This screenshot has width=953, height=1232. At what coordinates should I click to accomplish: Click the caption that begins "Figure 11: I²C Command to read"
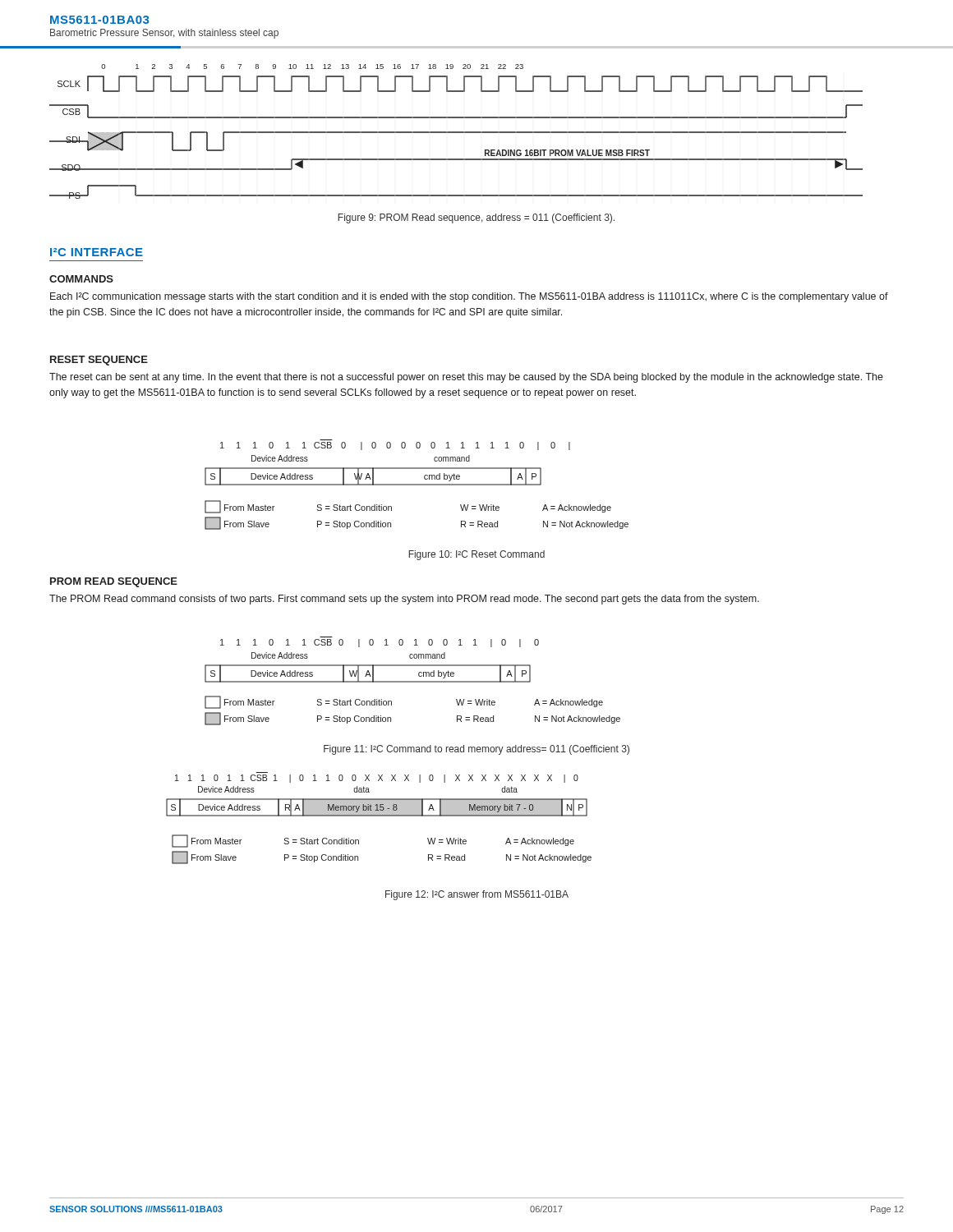(476, 749)
